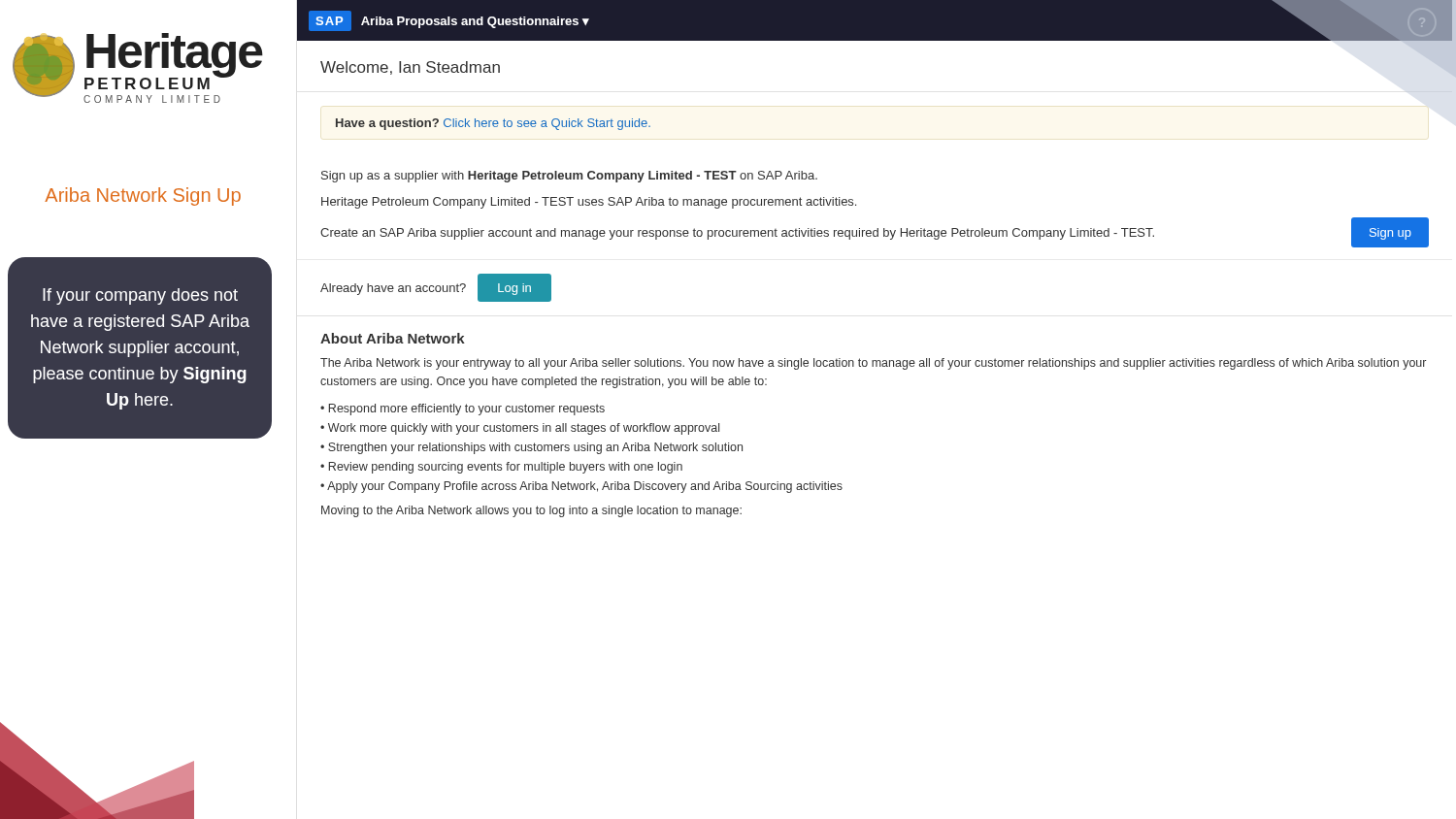
Task: Where does it say "About Ariba Network"?
Action: 392,338
